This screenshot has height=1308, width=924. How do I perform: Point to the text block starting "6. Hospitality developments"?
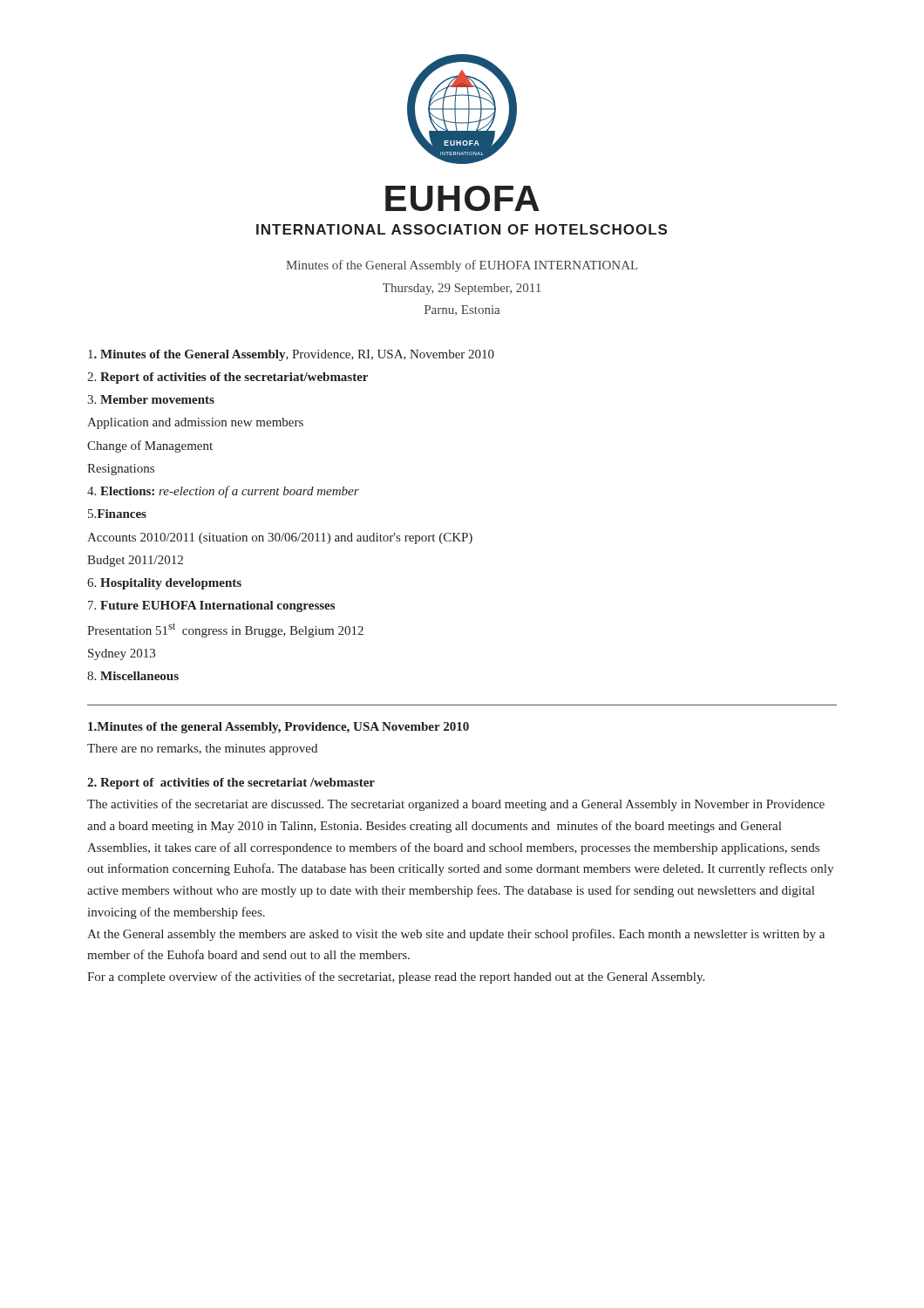[164, 584]
